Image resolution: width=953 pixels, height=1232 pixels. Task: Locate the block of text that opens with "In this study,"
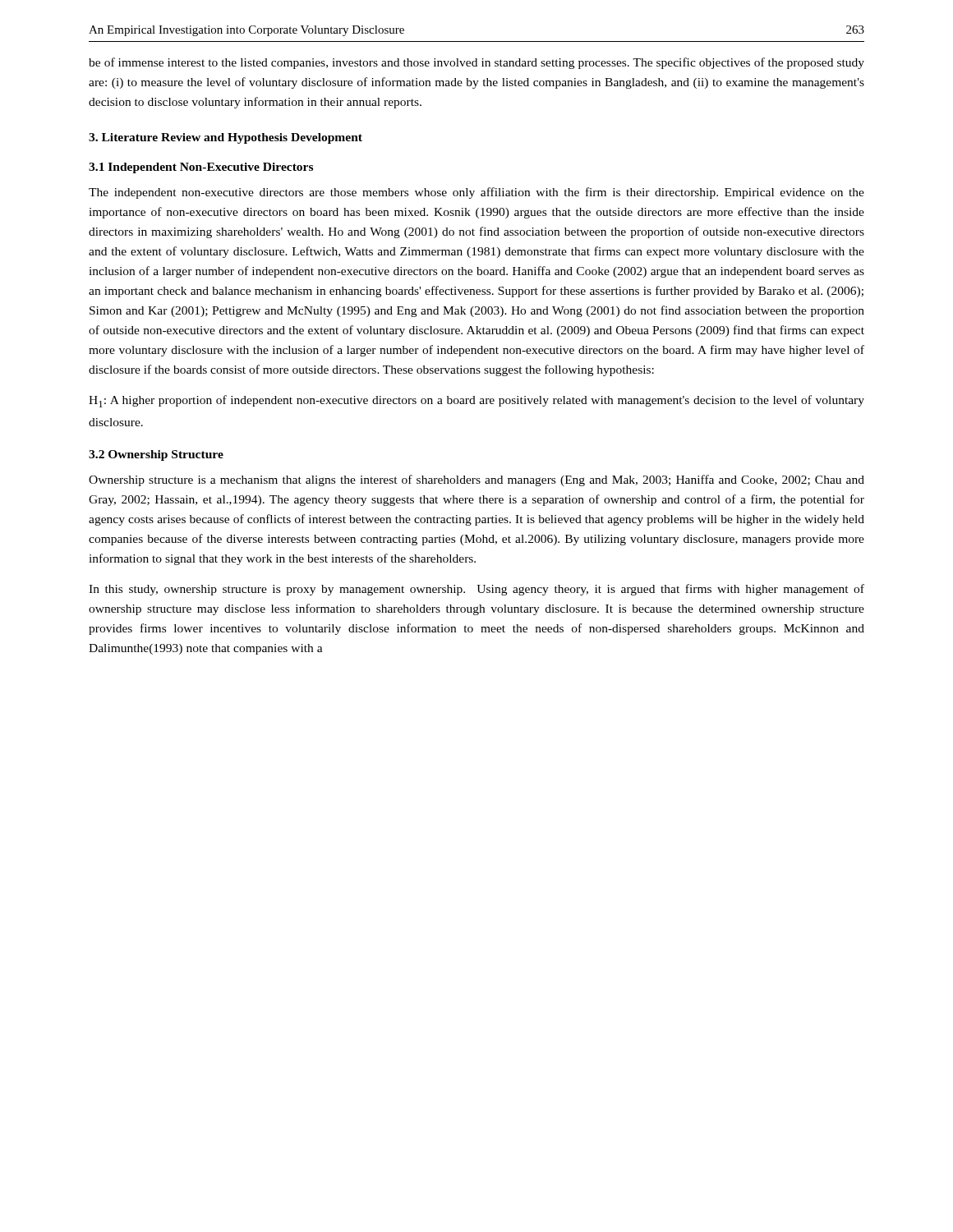476,619
